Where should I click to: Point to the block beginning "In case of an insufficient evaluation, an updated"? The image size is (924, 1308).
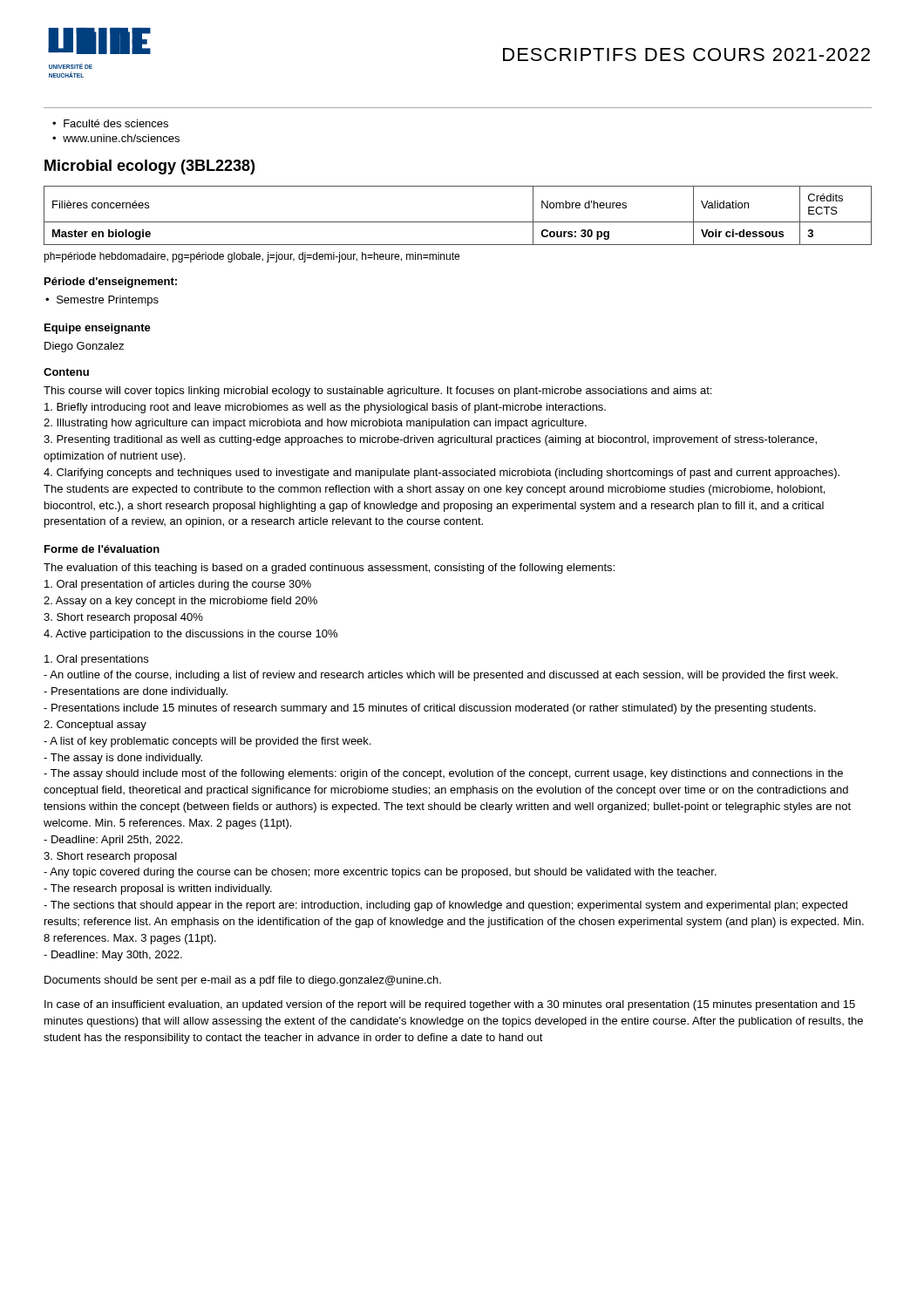[453, 1021]
